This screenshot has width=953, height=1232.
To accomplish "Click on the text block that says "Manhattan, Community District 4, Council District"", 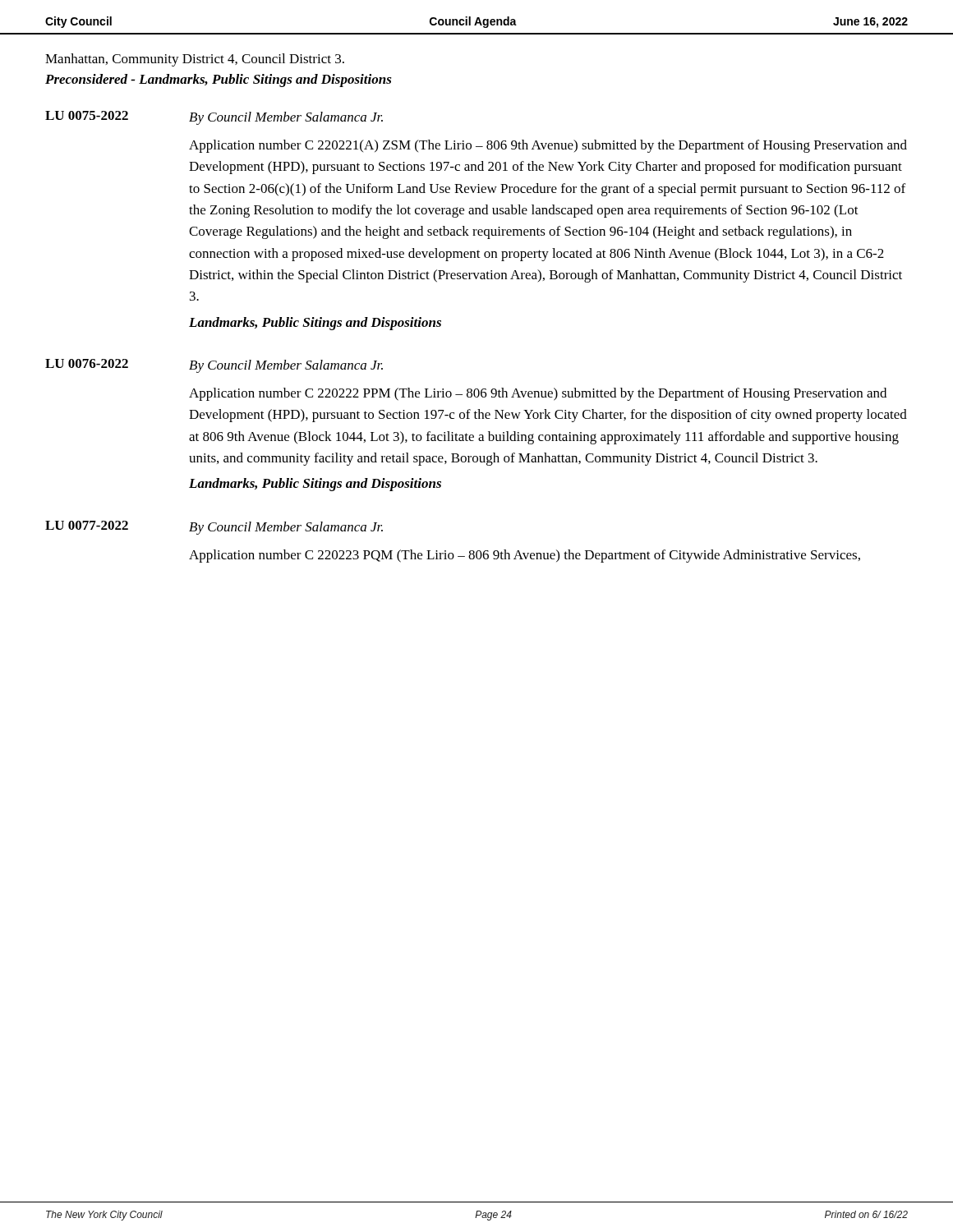I will point(195,60).
